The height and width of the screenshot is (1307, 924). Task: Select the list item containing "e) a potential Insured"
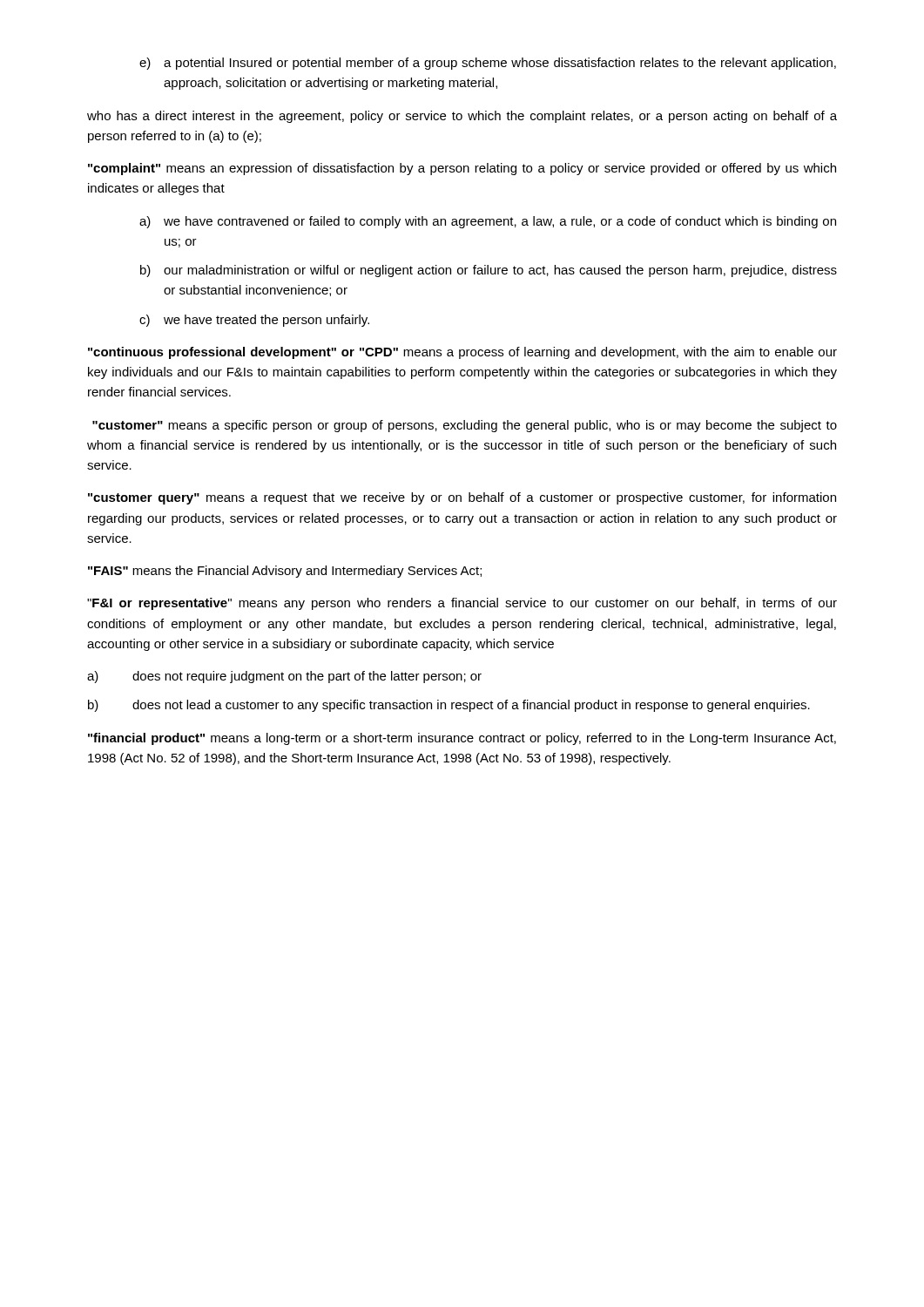point(488,73)
